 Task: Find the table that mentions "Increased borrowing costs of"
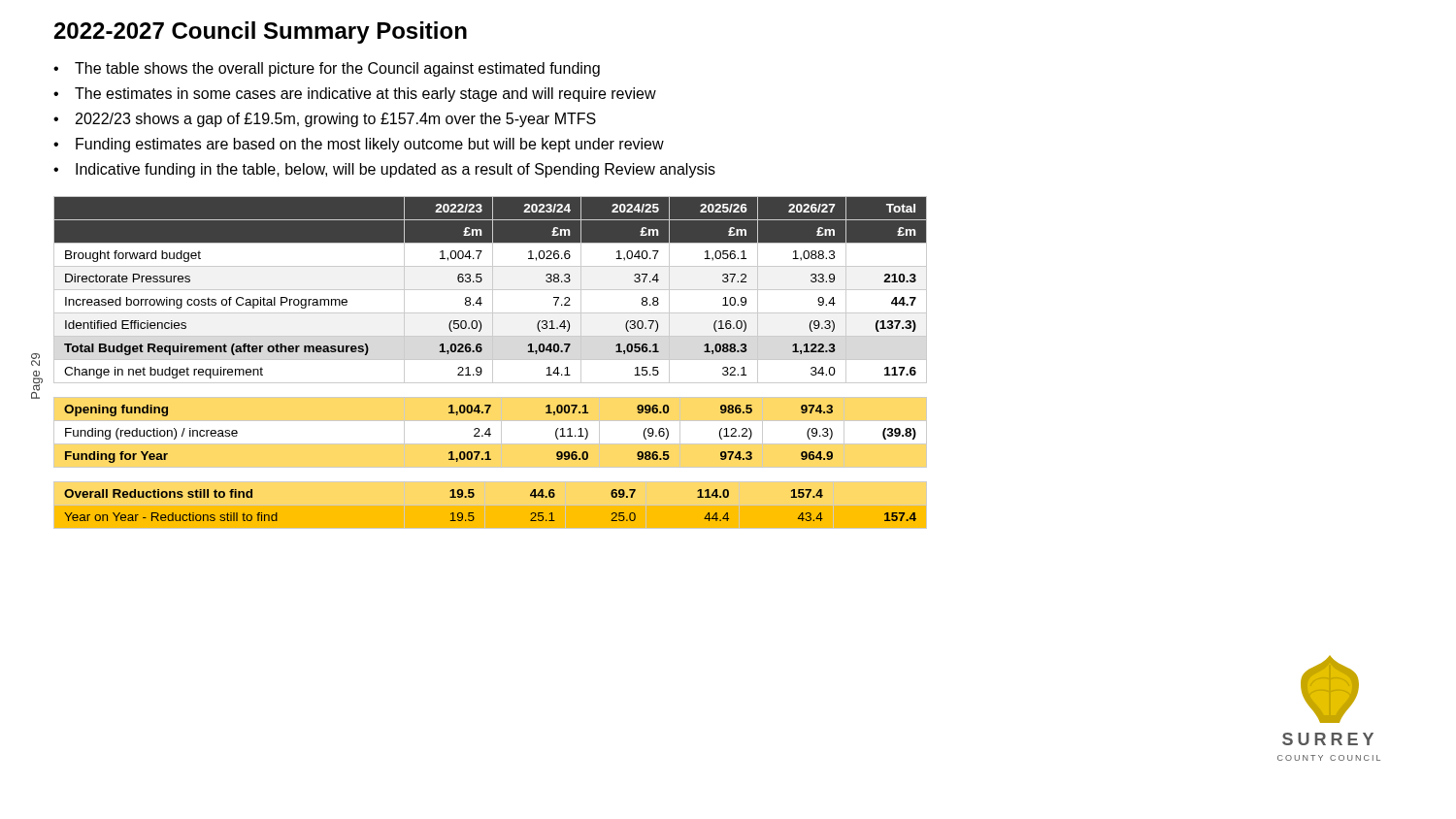[x=723, y=290]
